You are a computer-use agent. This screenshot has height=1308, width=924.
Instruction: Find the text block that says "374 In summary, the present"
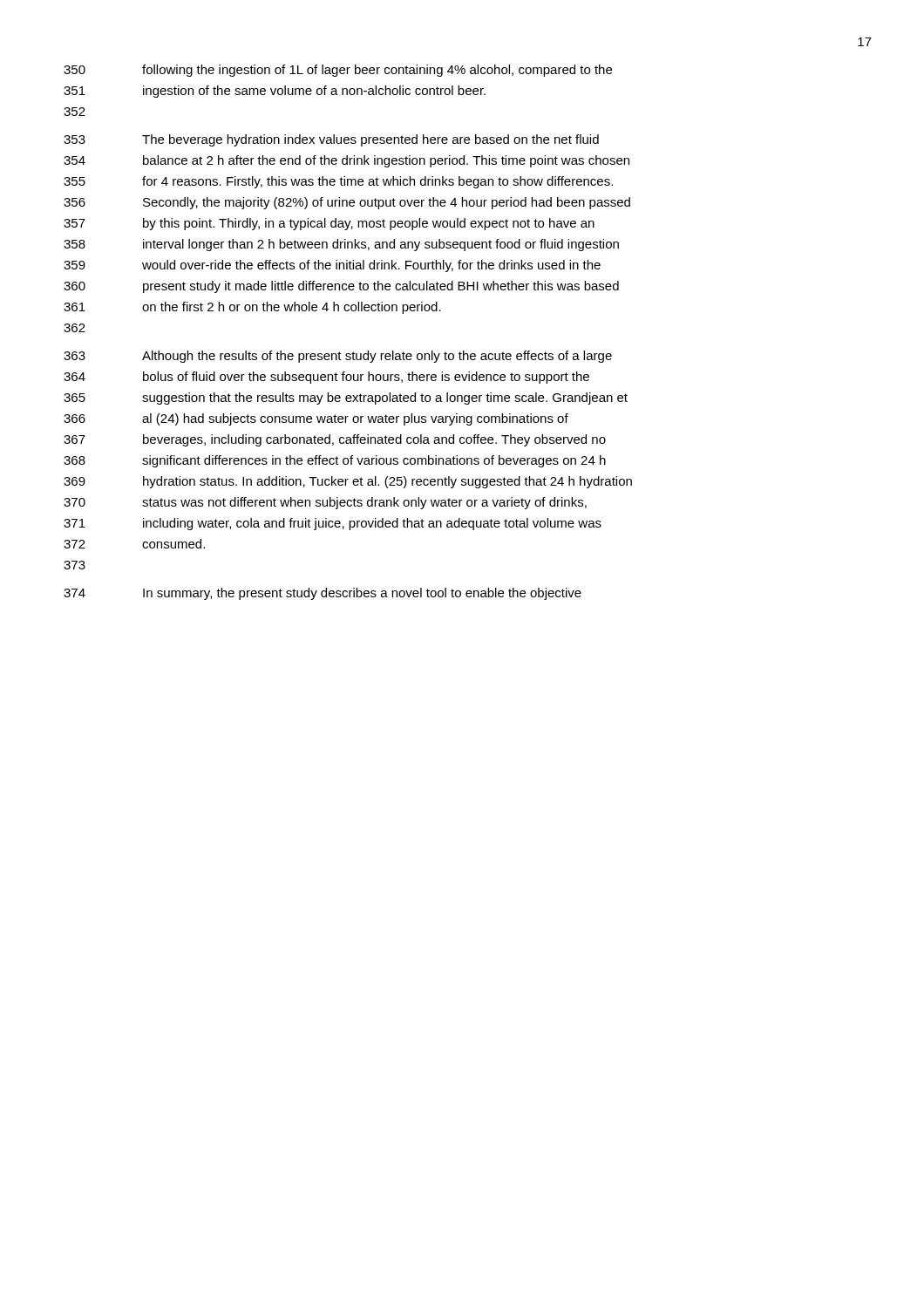453,593
